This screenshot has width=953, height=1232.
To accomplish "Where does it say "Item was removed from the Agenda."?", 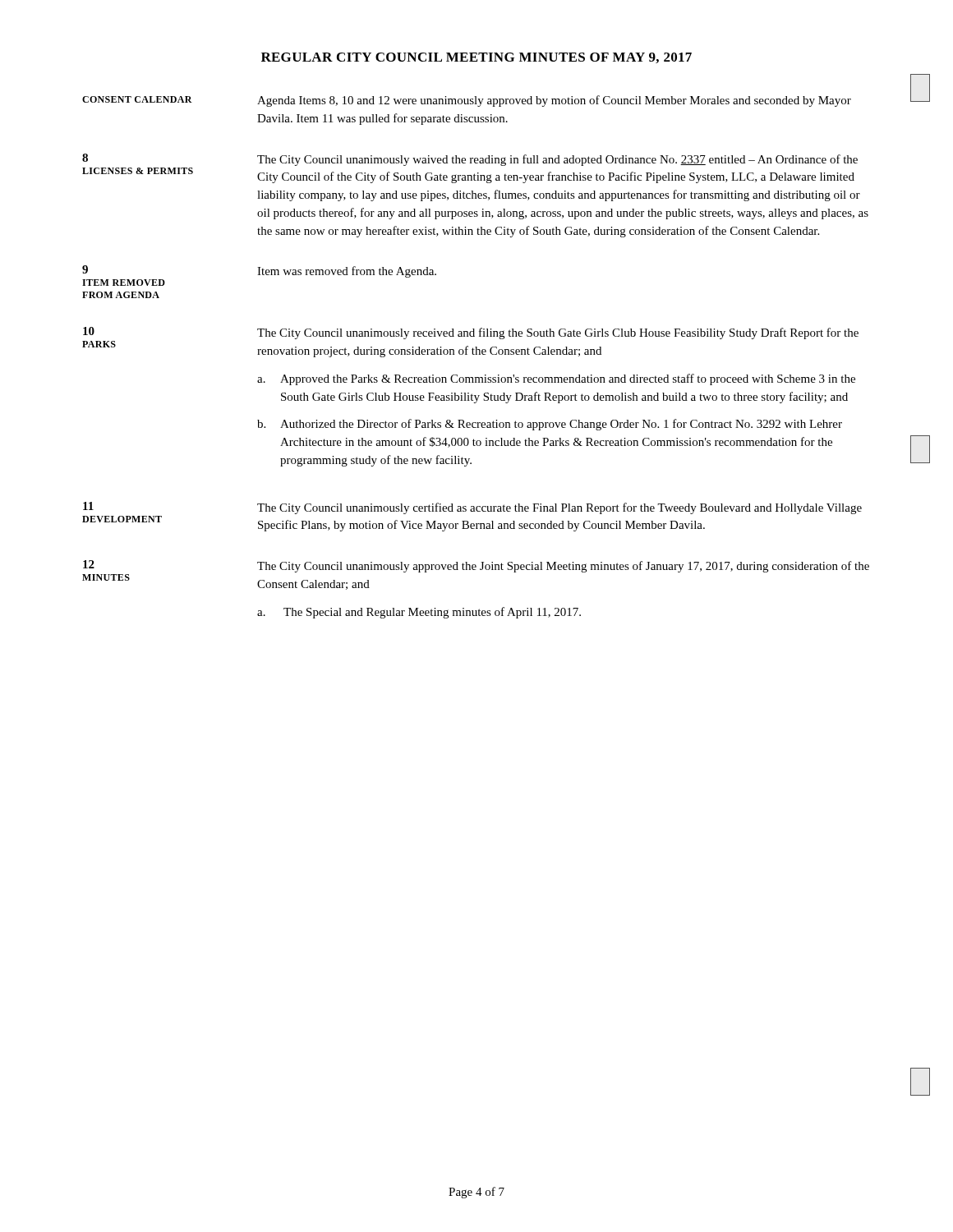I will click(x=347, y=271).
